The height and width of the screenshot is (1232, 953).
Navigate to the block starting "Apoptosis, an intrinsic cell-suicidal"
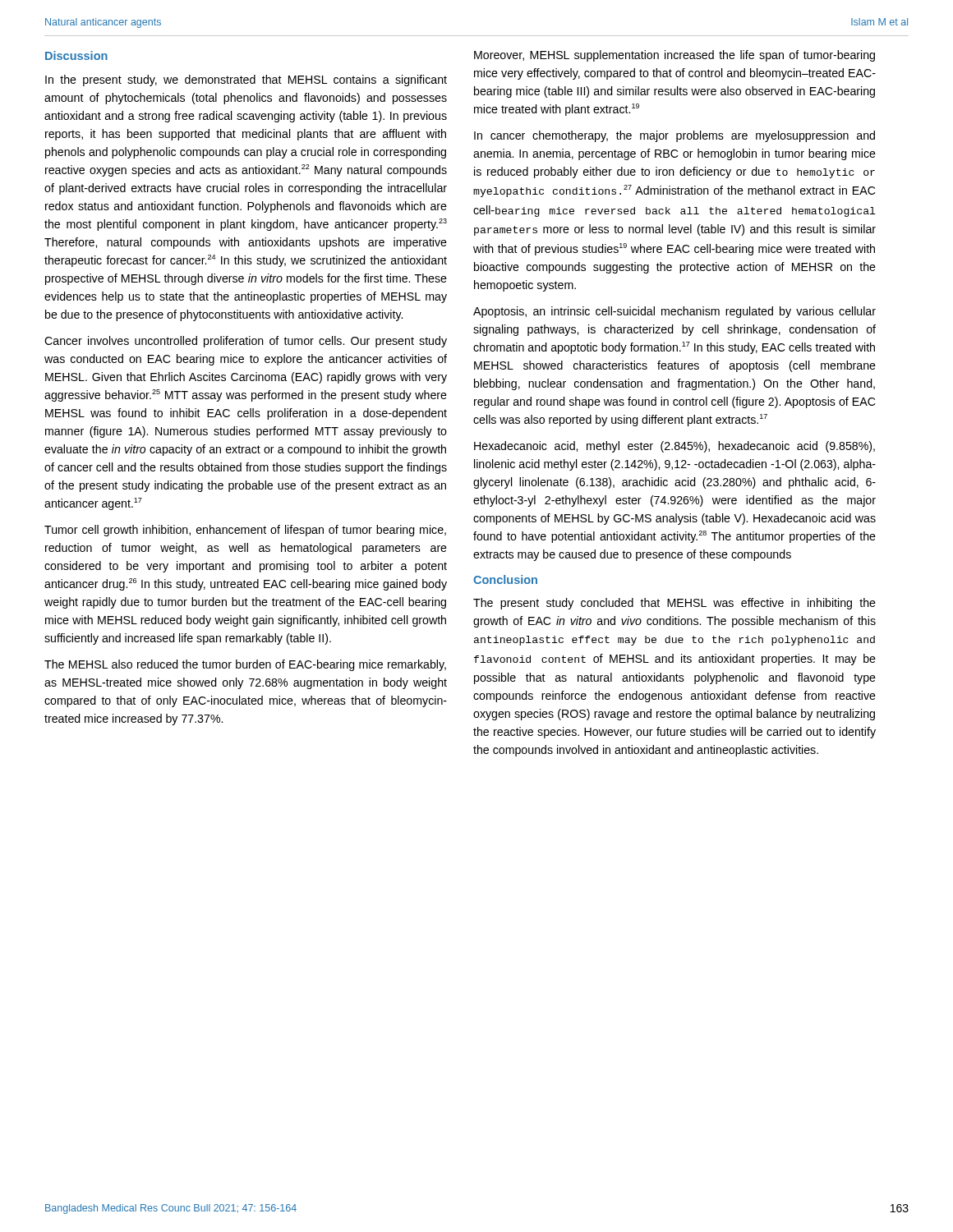pos(675,365)
